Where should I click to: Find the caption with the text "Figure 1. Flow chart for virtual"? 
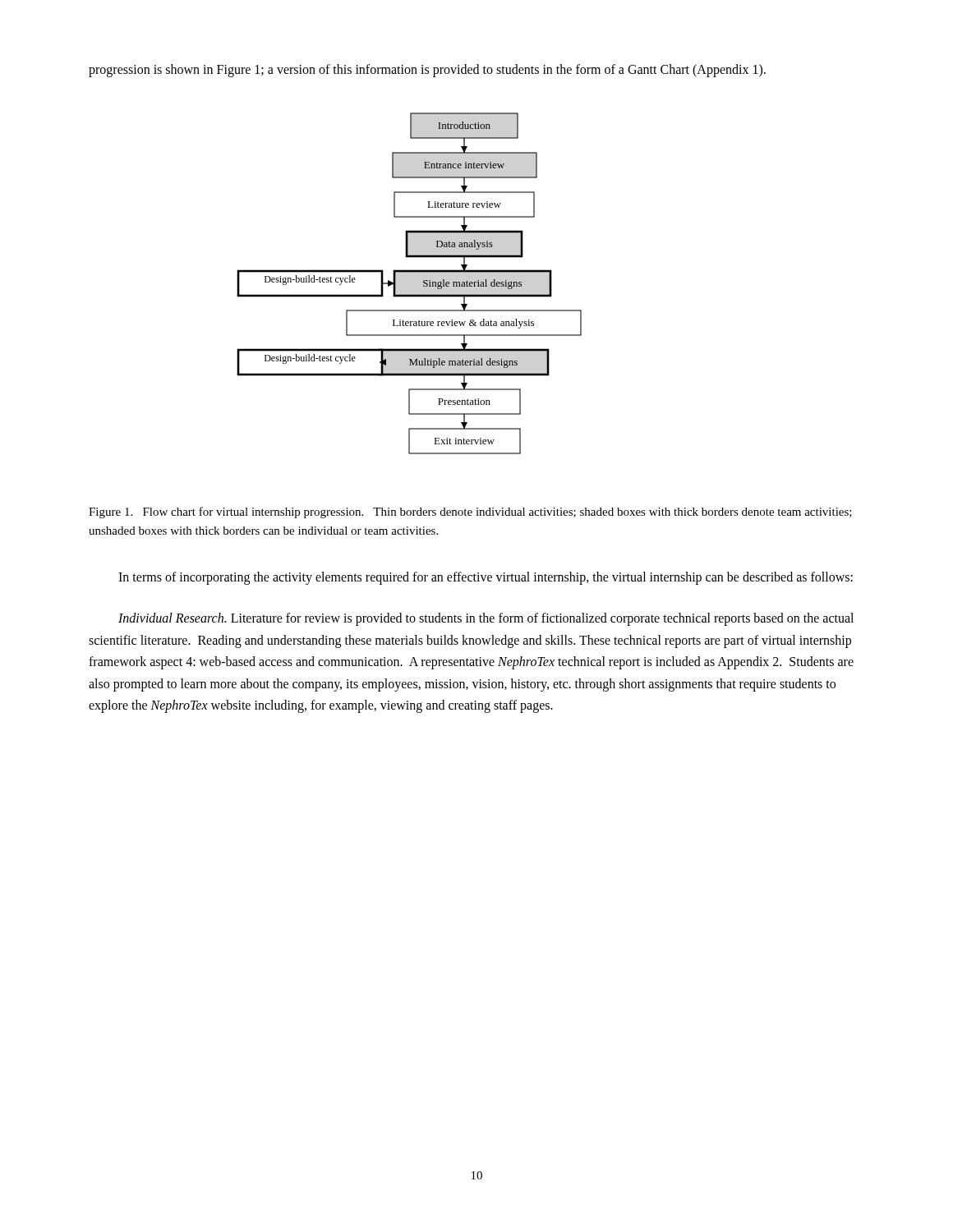click(x=471, y=521)
